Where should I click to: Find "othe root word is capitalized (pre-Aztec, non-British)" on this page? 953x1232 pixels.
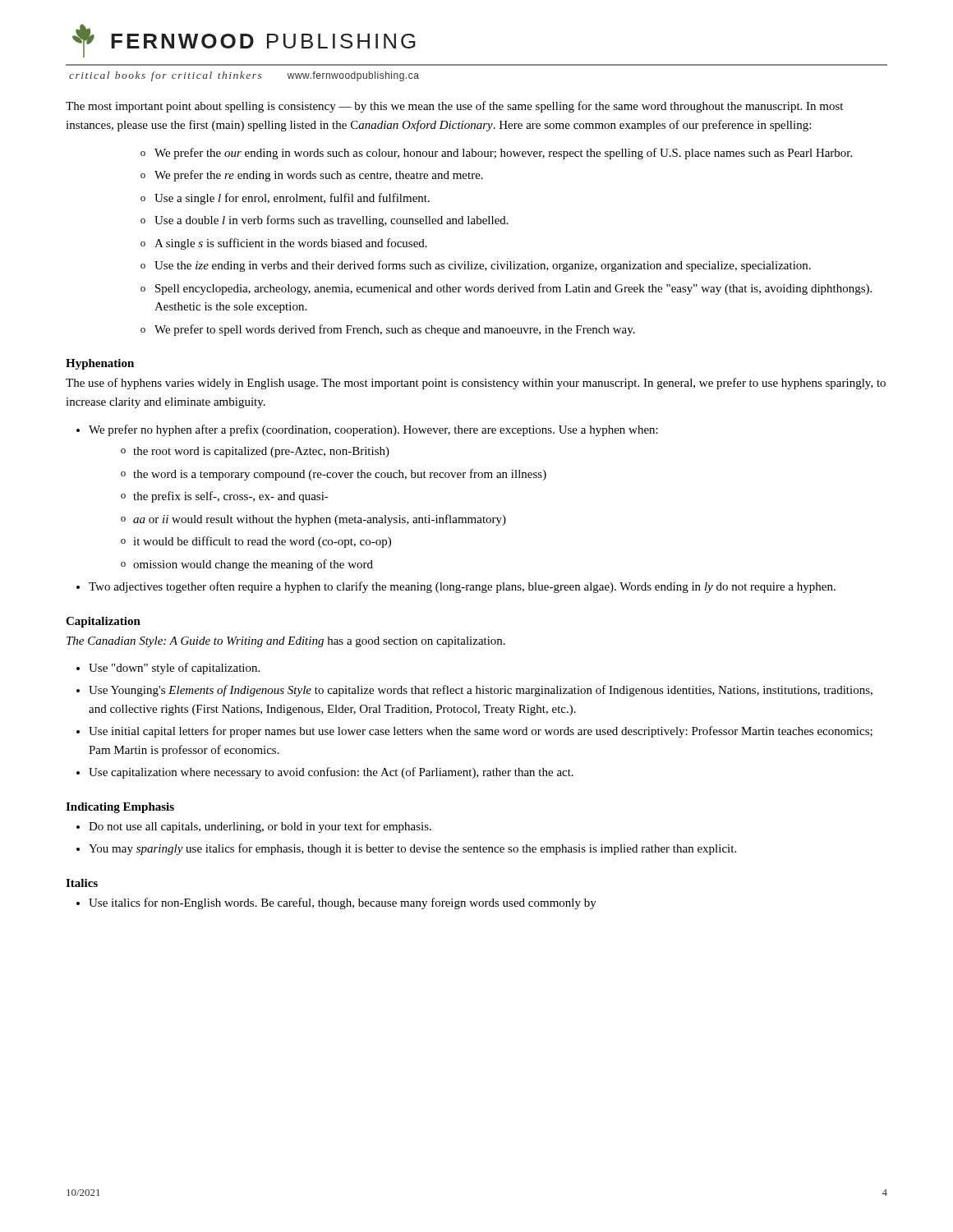(255, 452)
